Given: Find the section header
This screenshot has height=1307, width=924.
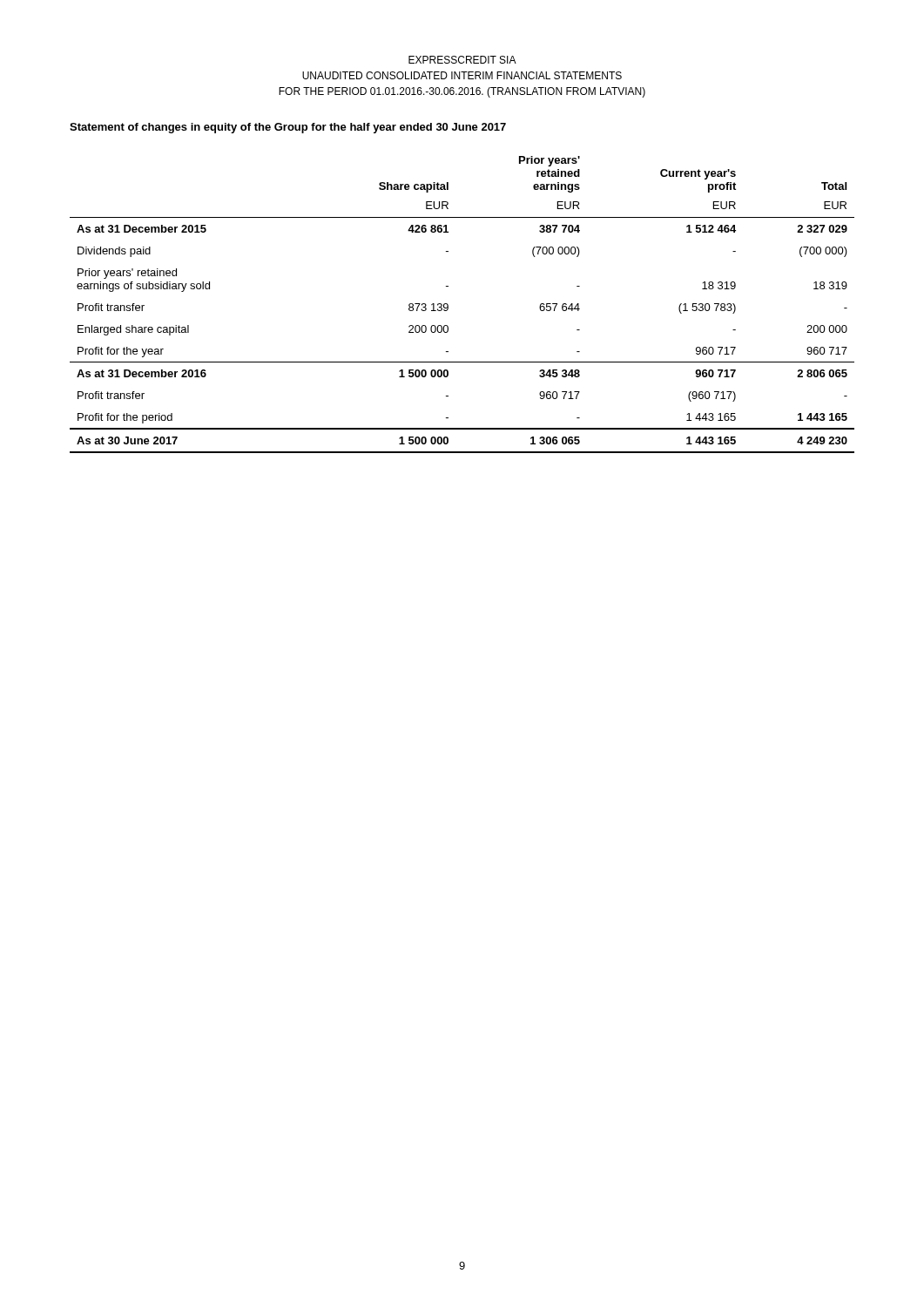Looking at the screenshot, I should tap(288, 127).
